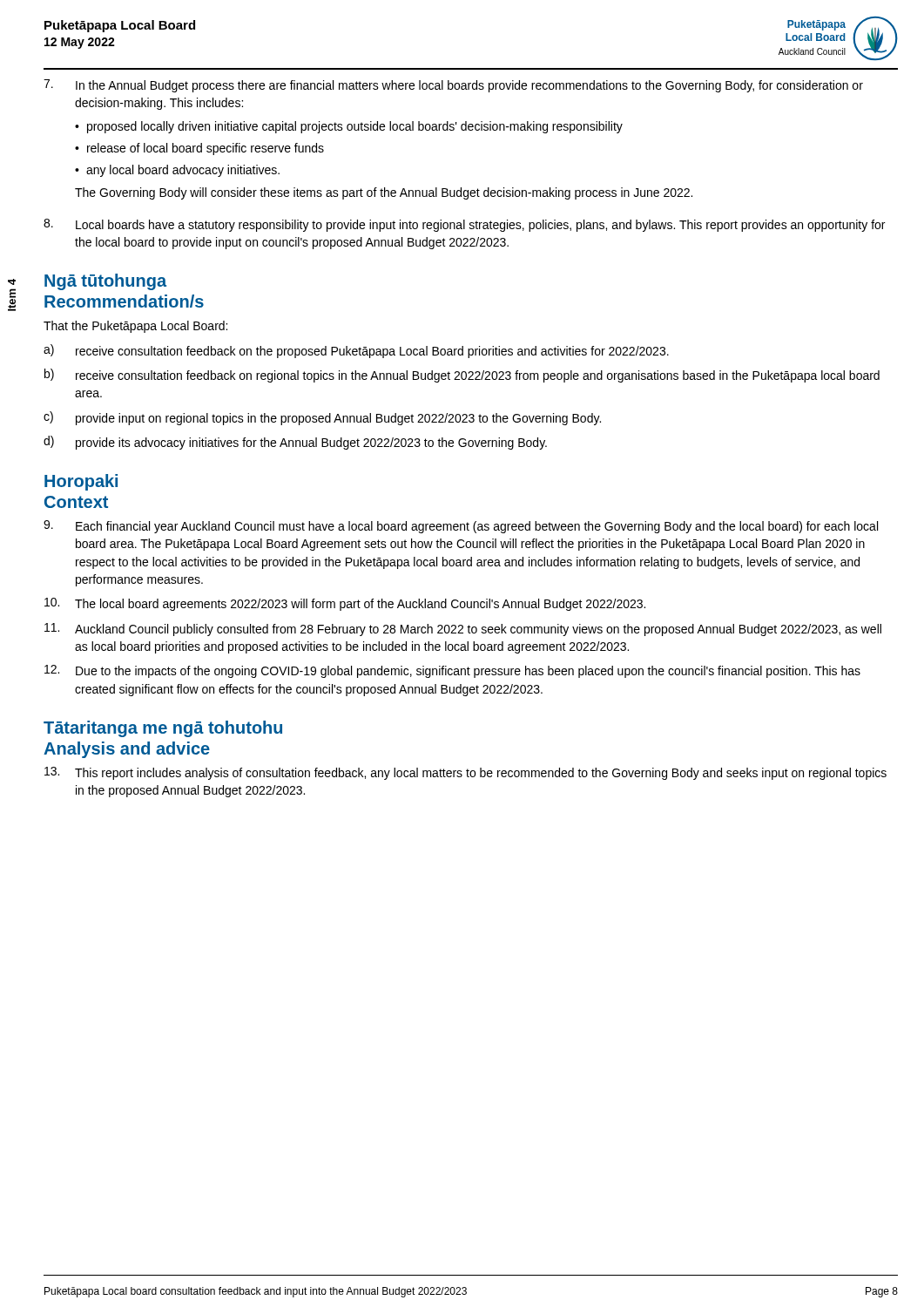Point to the block beginning "11. Auckland Council publicly consulted"
This screenshot has height=1307, width=924.
[471, 638]
